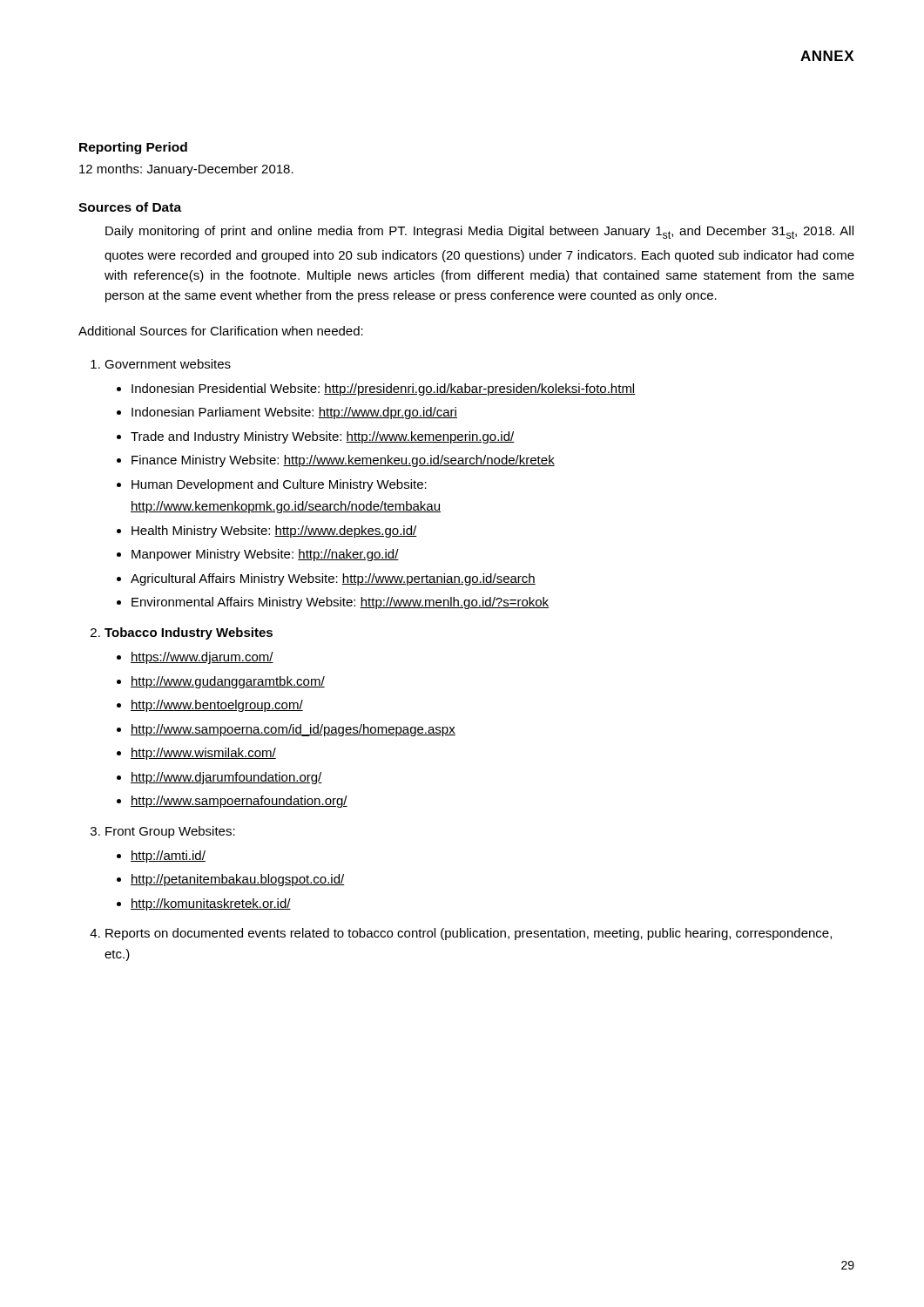Locate the text block that reads "12 months: January-December"

[186, 169]
